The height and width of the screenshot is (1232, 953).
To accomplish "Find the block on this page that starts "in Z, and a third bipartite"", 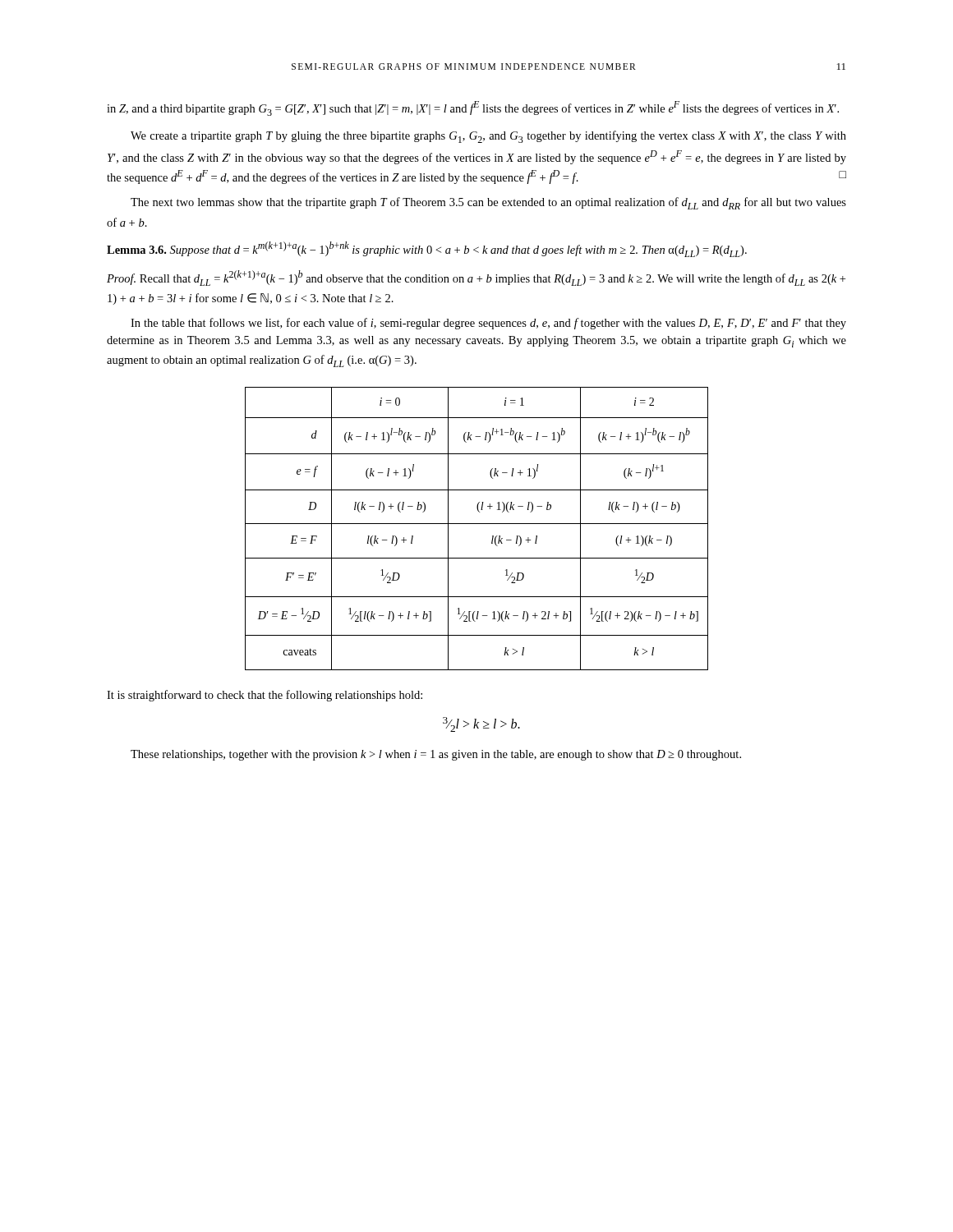I will 476,109.
